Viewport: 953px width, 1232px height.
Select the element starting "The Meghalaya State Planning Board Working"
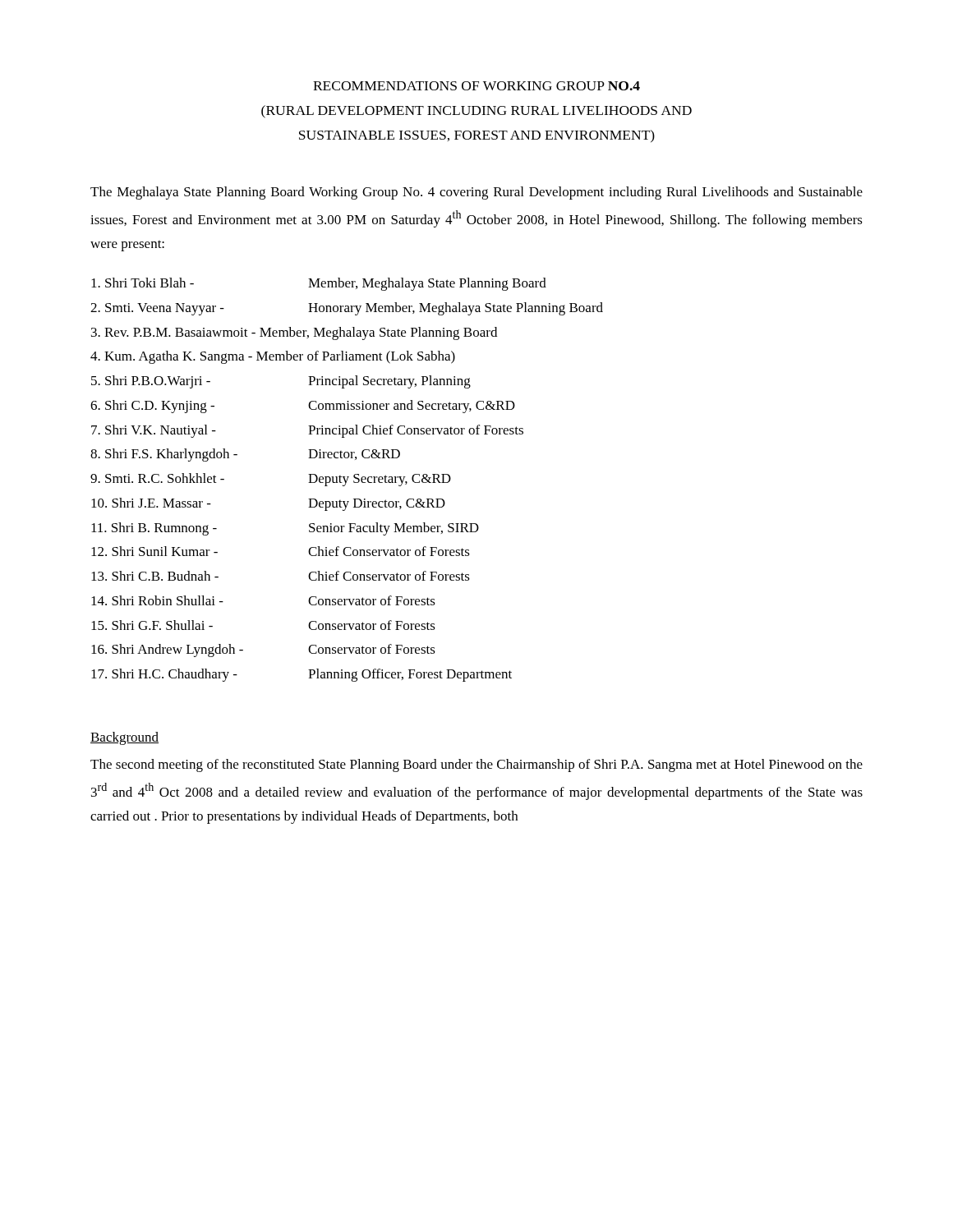click(476, 218)
